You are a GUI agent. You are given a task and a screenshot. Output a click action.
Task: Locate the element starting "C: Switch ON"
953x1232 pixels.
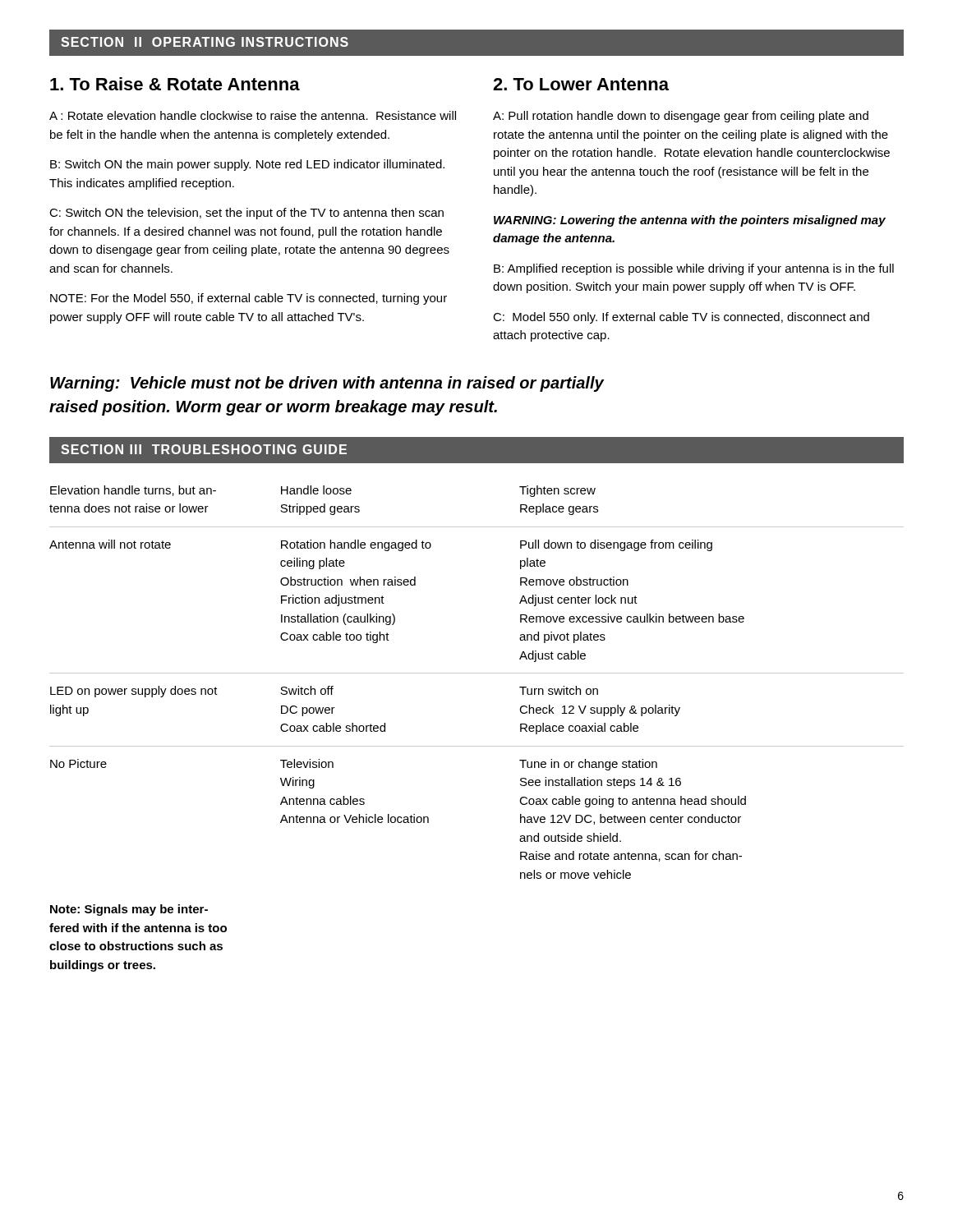tap(255, 241)
